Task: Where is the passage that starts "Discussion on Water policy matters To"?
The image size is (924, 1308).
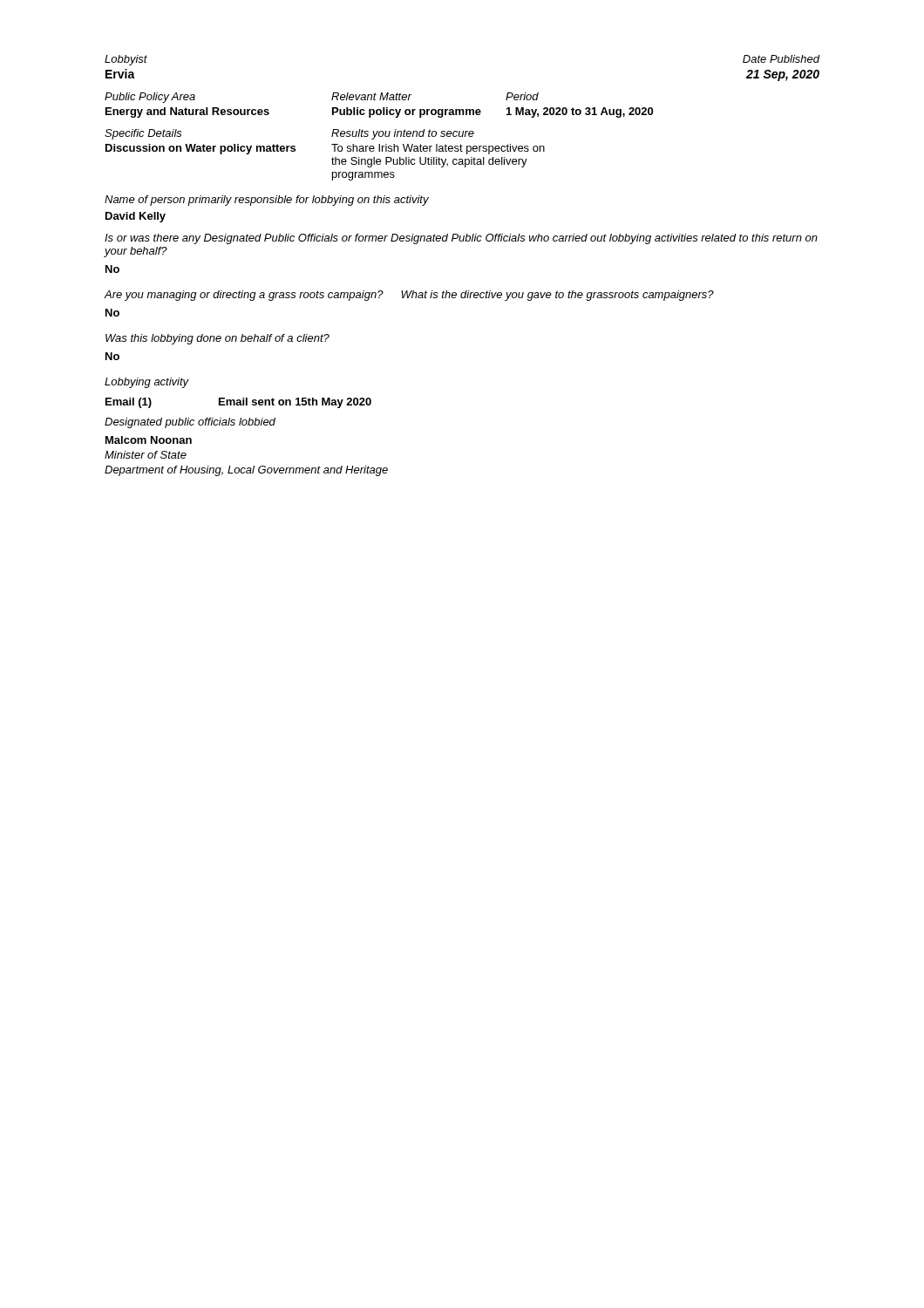Action: click(462, 161)
